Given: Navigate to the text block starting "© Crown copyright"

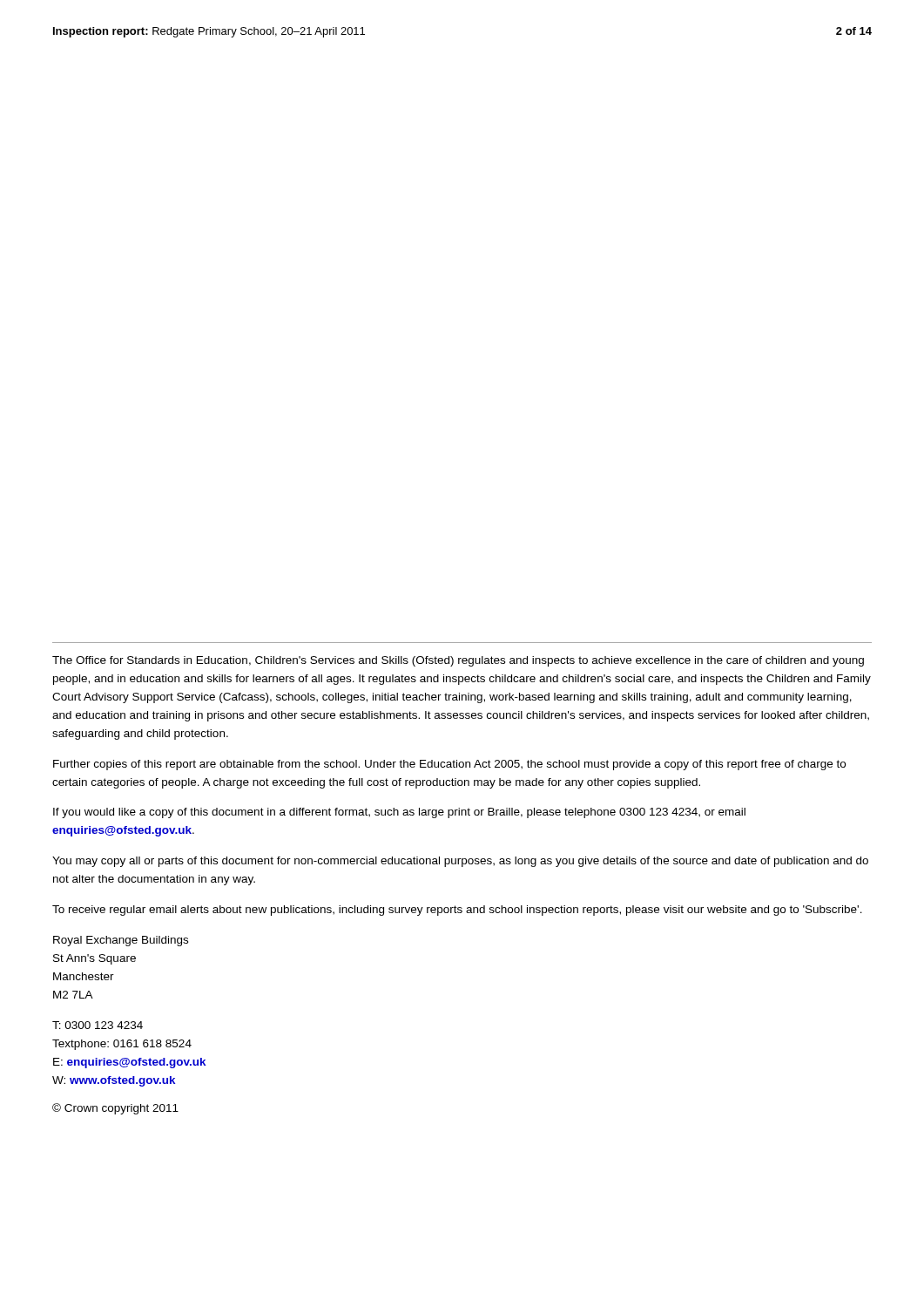Looking at the screenshot, I should pyautogui.click(x=115, y=1109).
